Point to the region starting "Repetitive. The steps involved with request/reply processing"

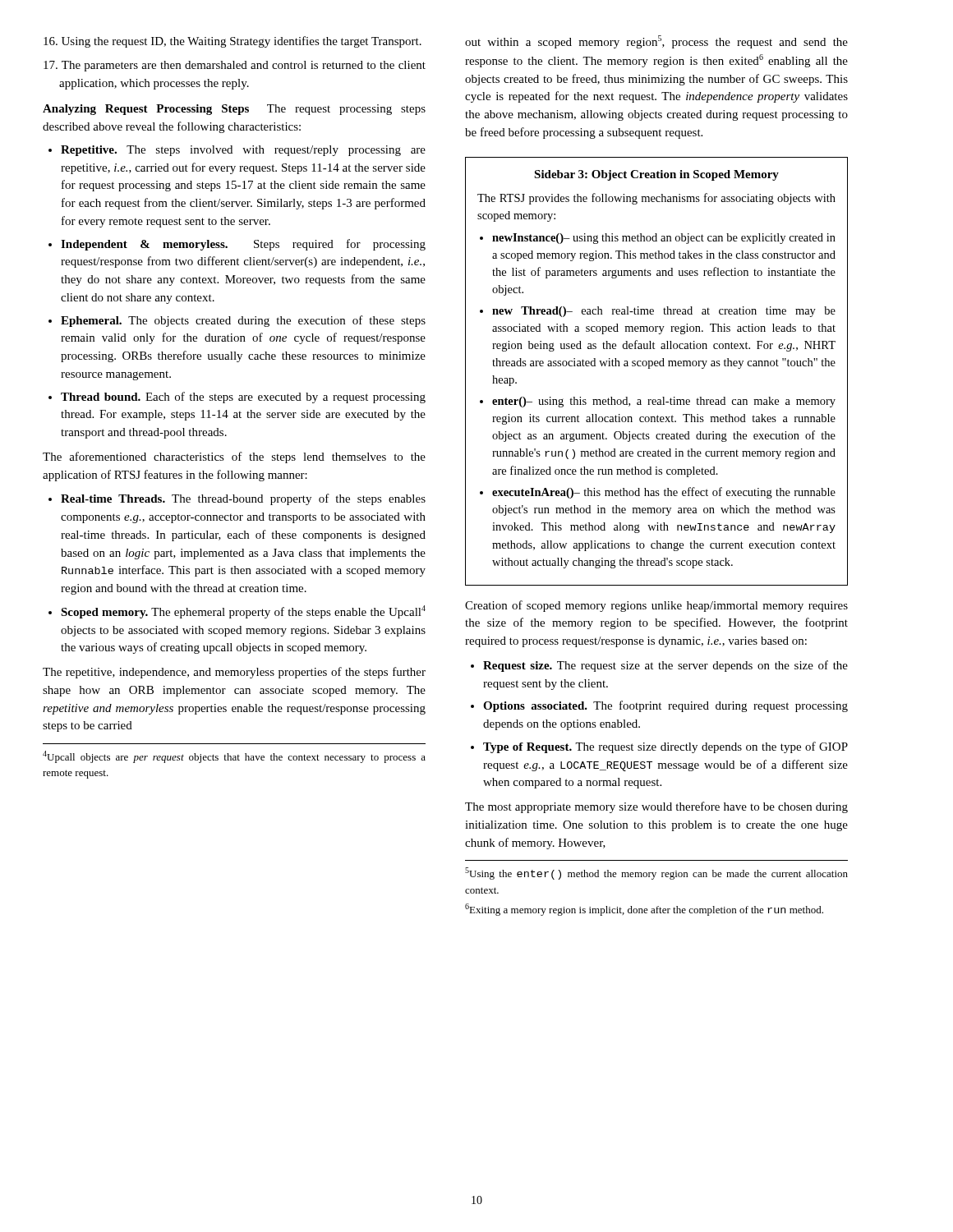[243, 185]
